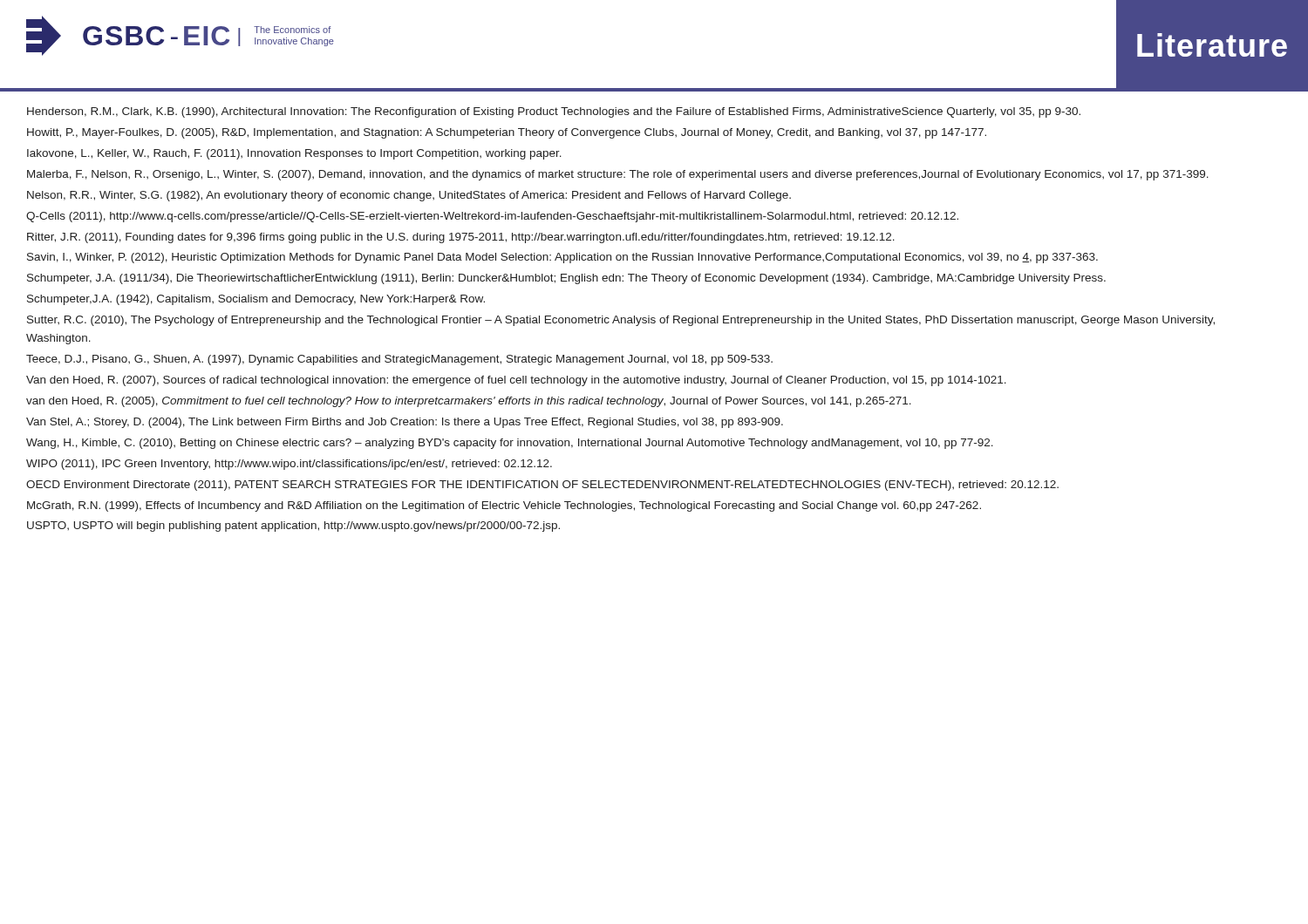The height and width of the screenshot is (924, 1308).
Task: Click on the list item that says "WIPO (2011), IPC Green"
Action: 289,463
